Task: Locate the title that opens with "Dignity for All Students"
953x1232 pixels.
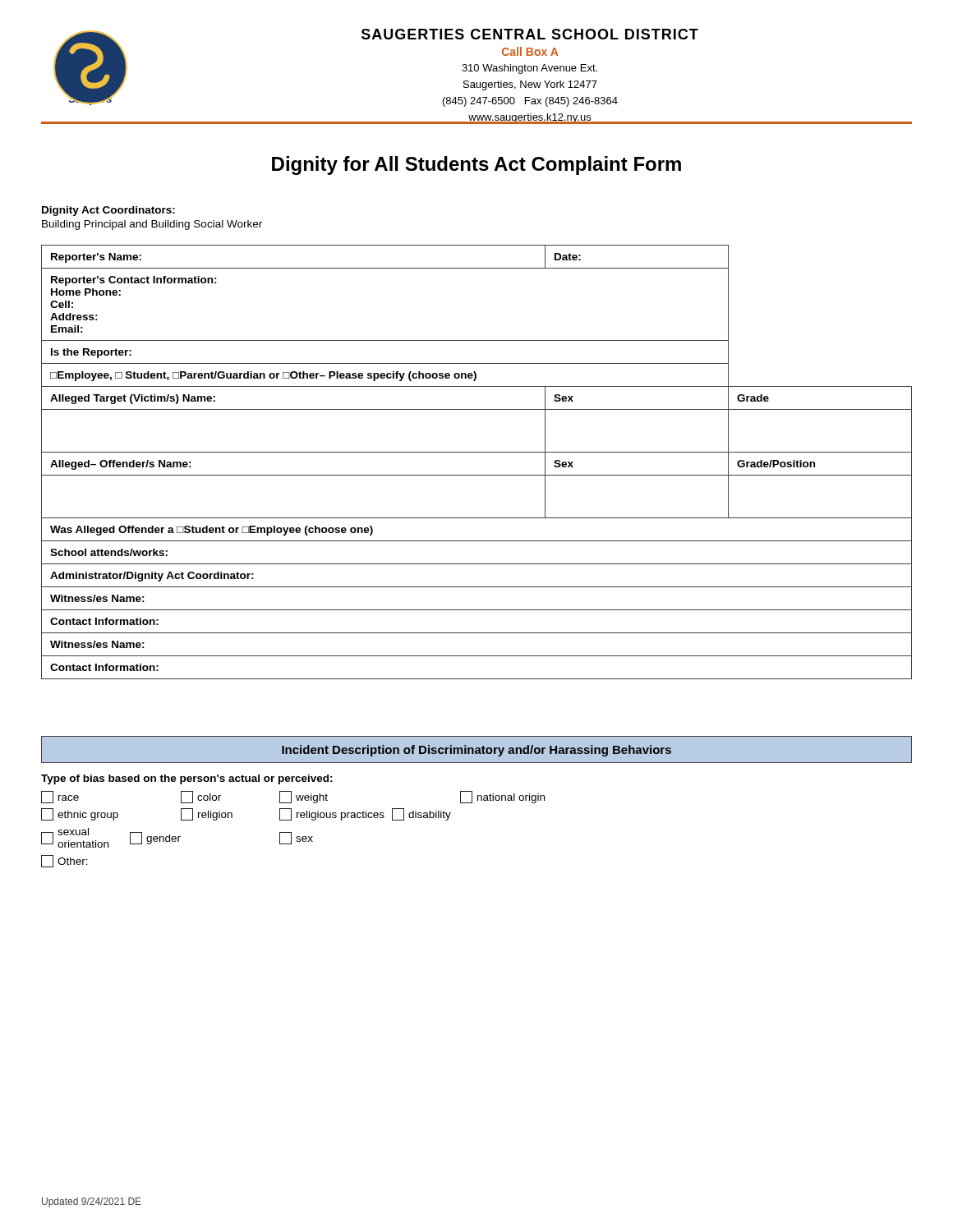Action: 476,161
